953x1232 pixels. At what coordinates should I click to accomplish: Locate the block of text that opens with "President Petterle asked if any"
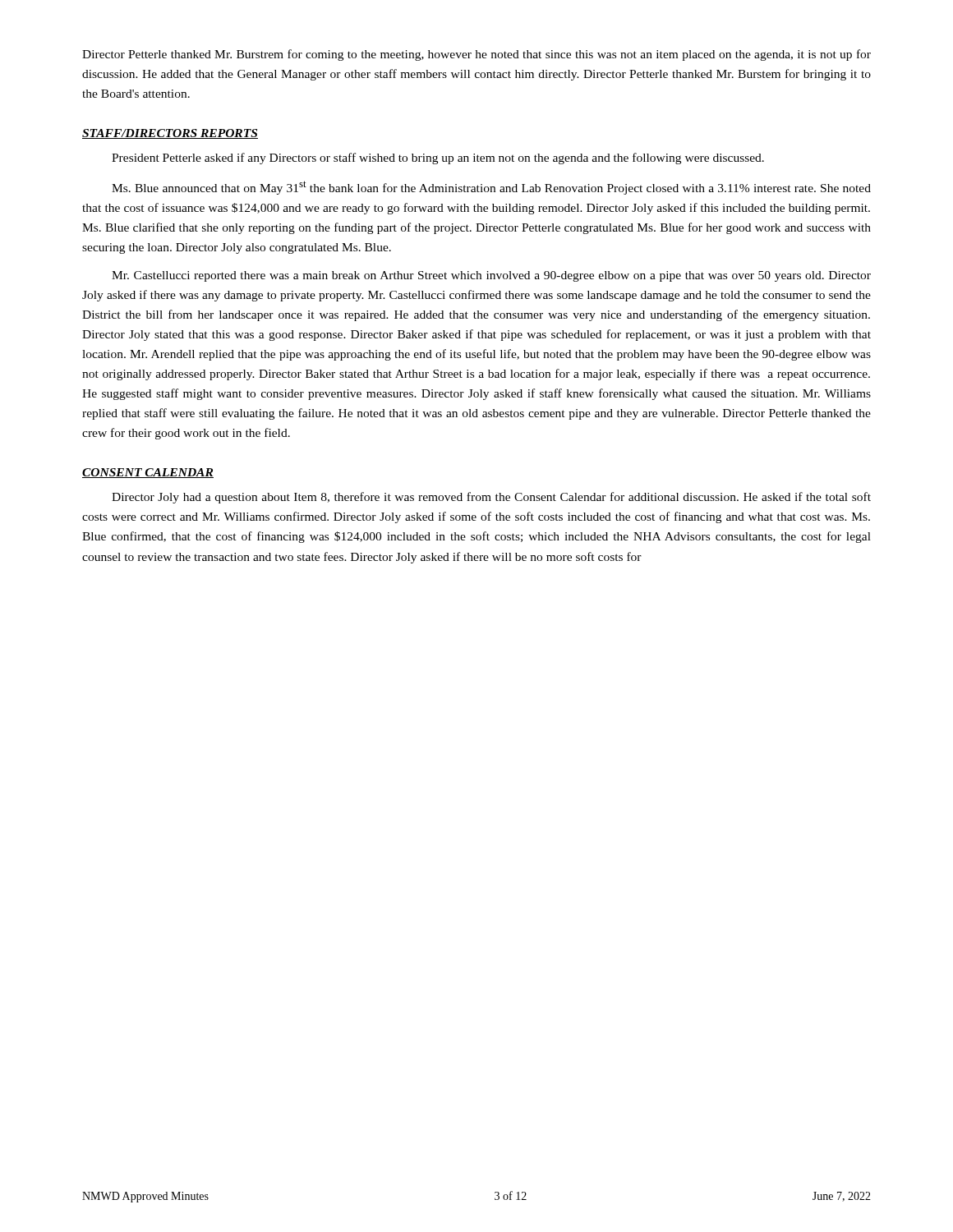(476, 158)
